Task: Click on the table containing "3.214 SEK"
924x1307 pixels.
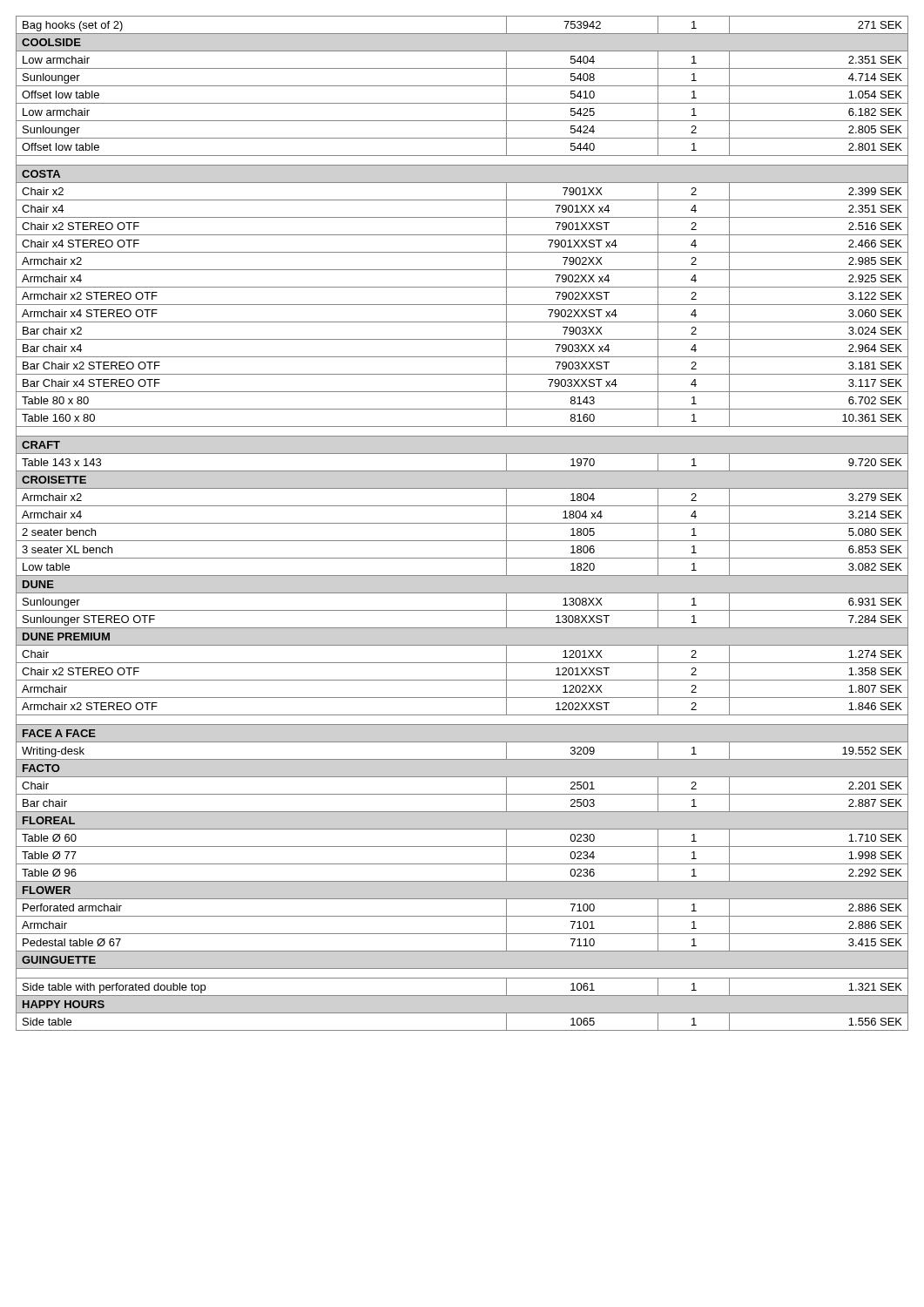Action: [462, 523]
